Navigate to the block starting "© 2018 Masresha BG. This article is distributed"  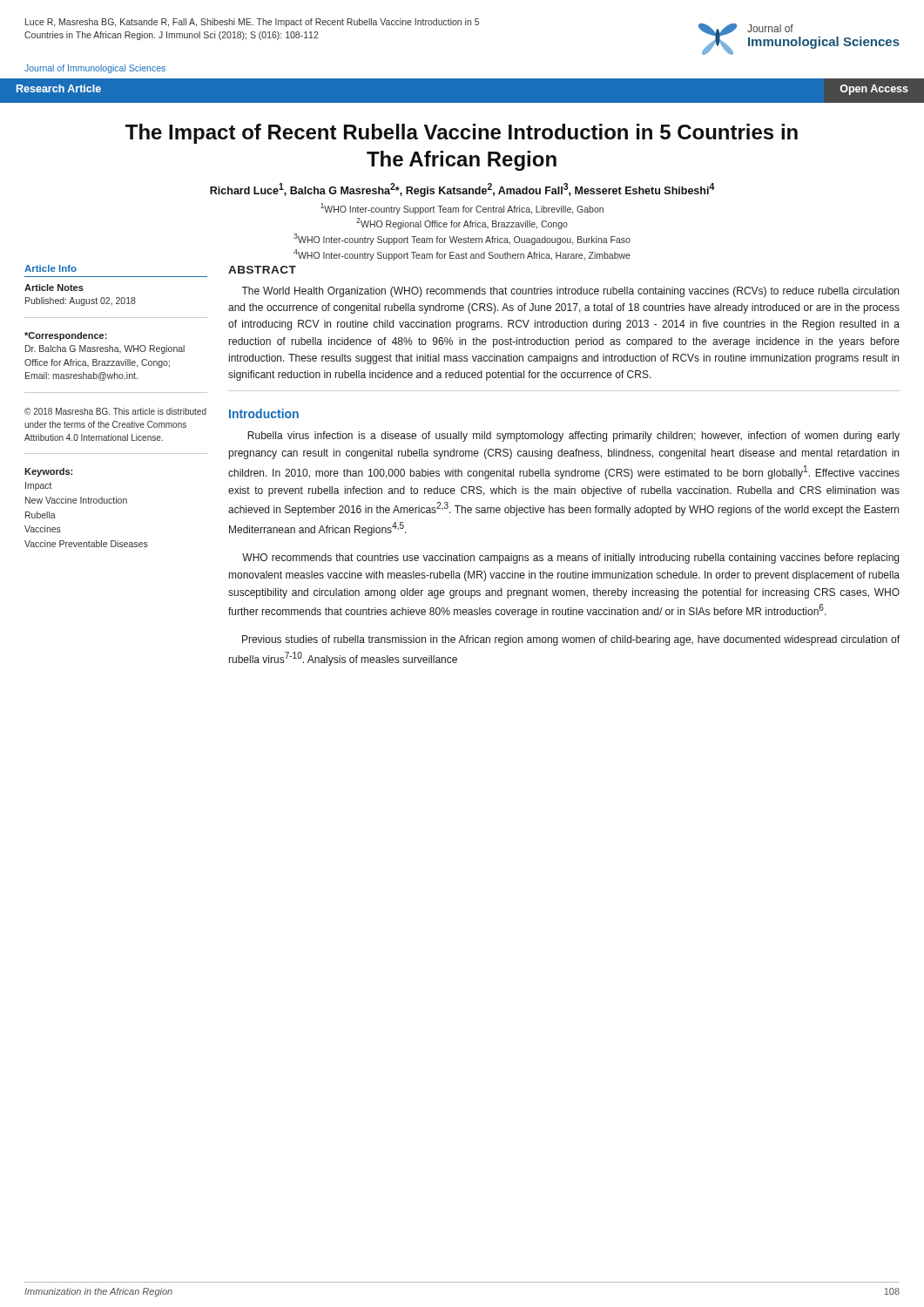[116, 425]
